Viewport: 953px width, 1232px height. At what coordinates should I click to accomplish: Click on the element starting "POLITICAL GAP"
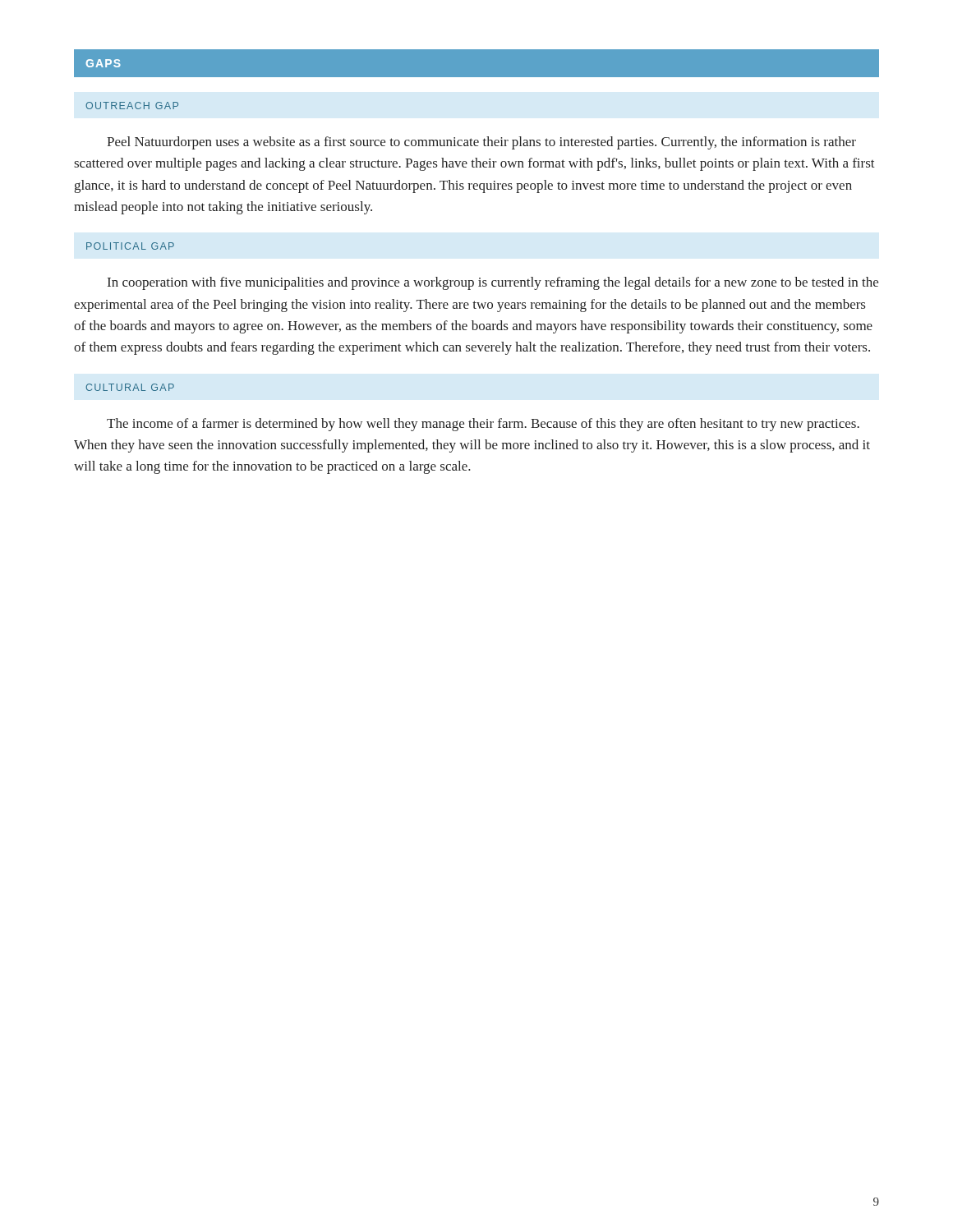(130, 247)
